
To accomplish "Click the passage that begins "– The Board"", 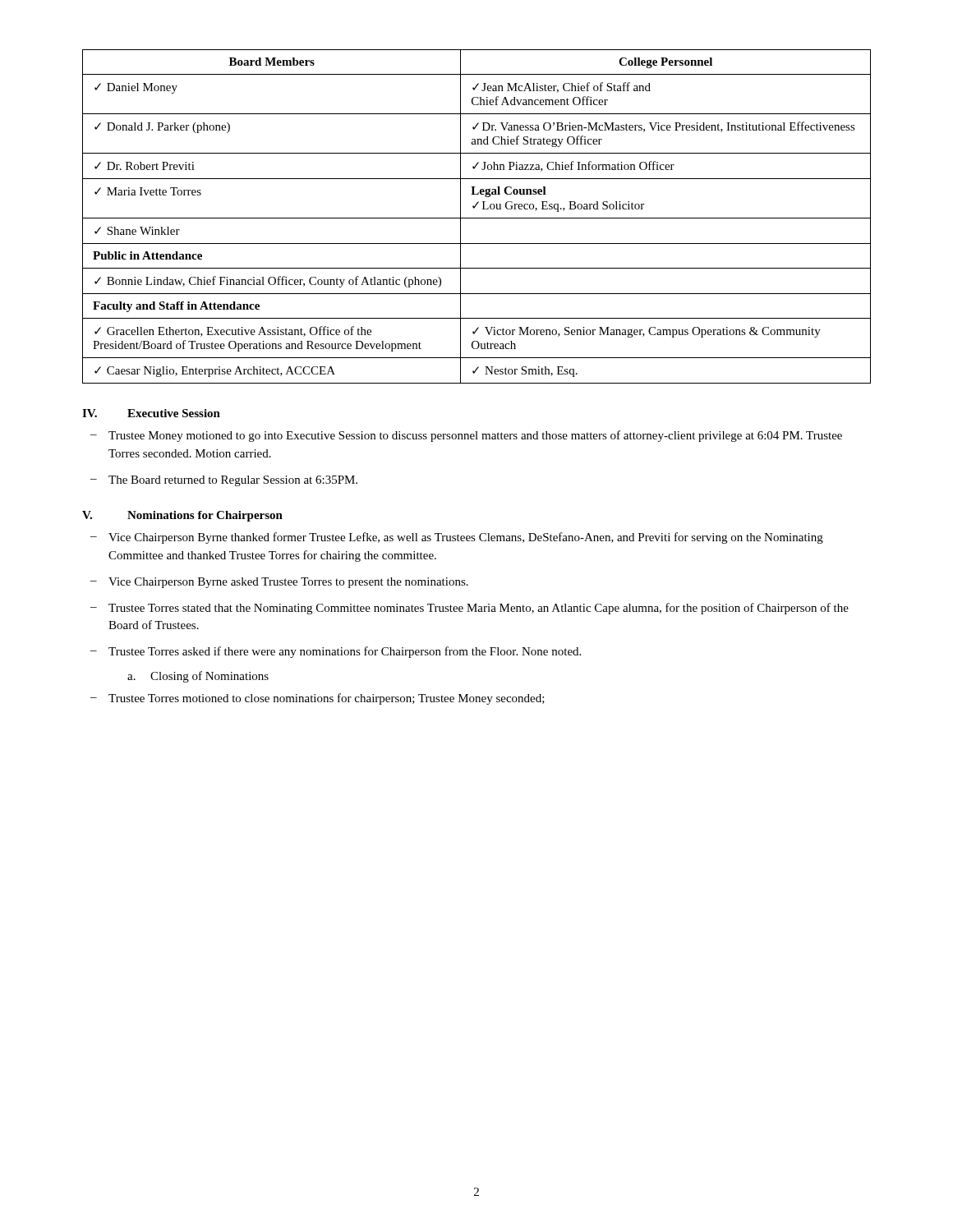I will coord(224,481).
